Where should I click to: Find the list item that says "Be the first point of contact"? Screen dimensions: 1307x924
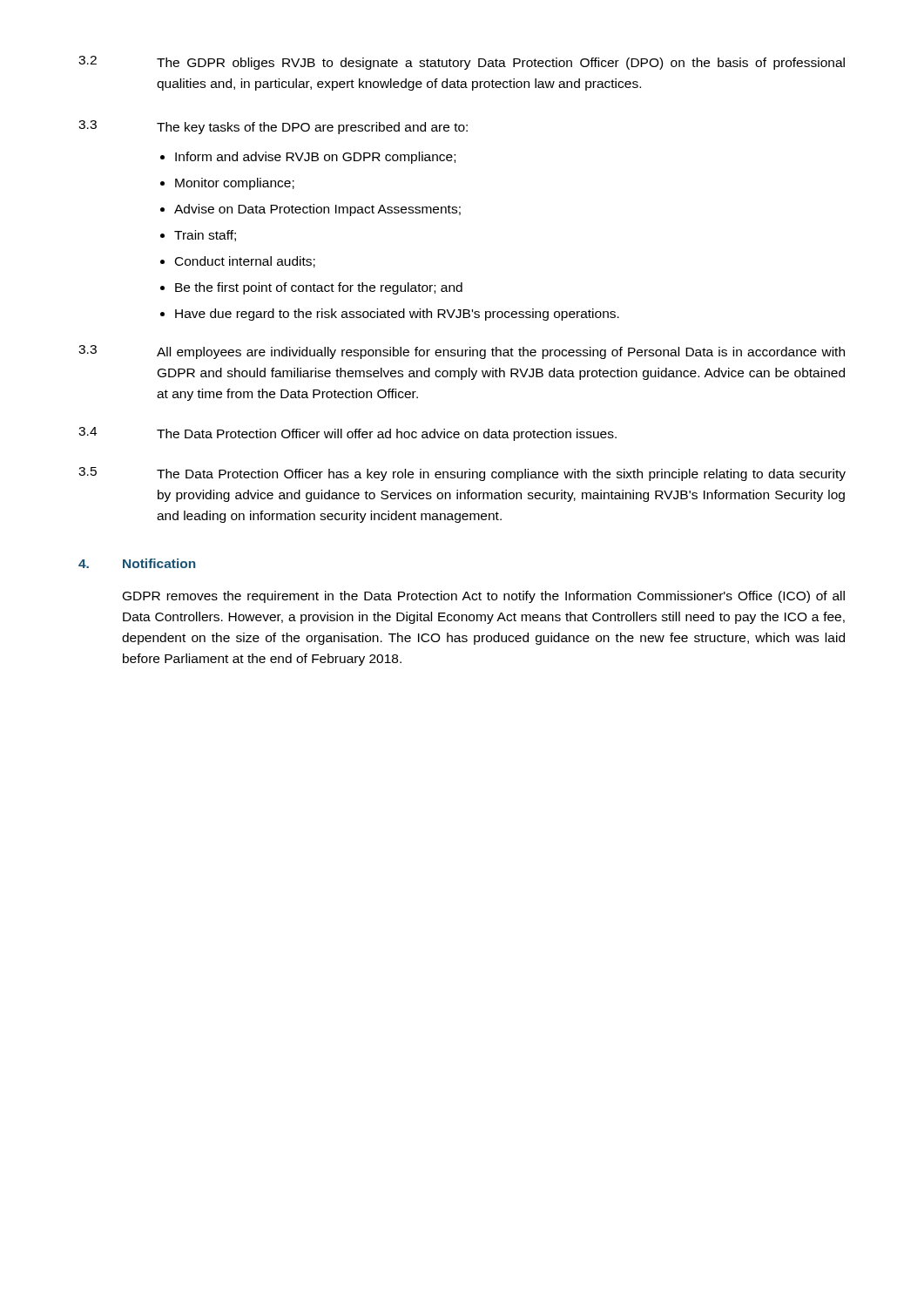tap(319, 287)
